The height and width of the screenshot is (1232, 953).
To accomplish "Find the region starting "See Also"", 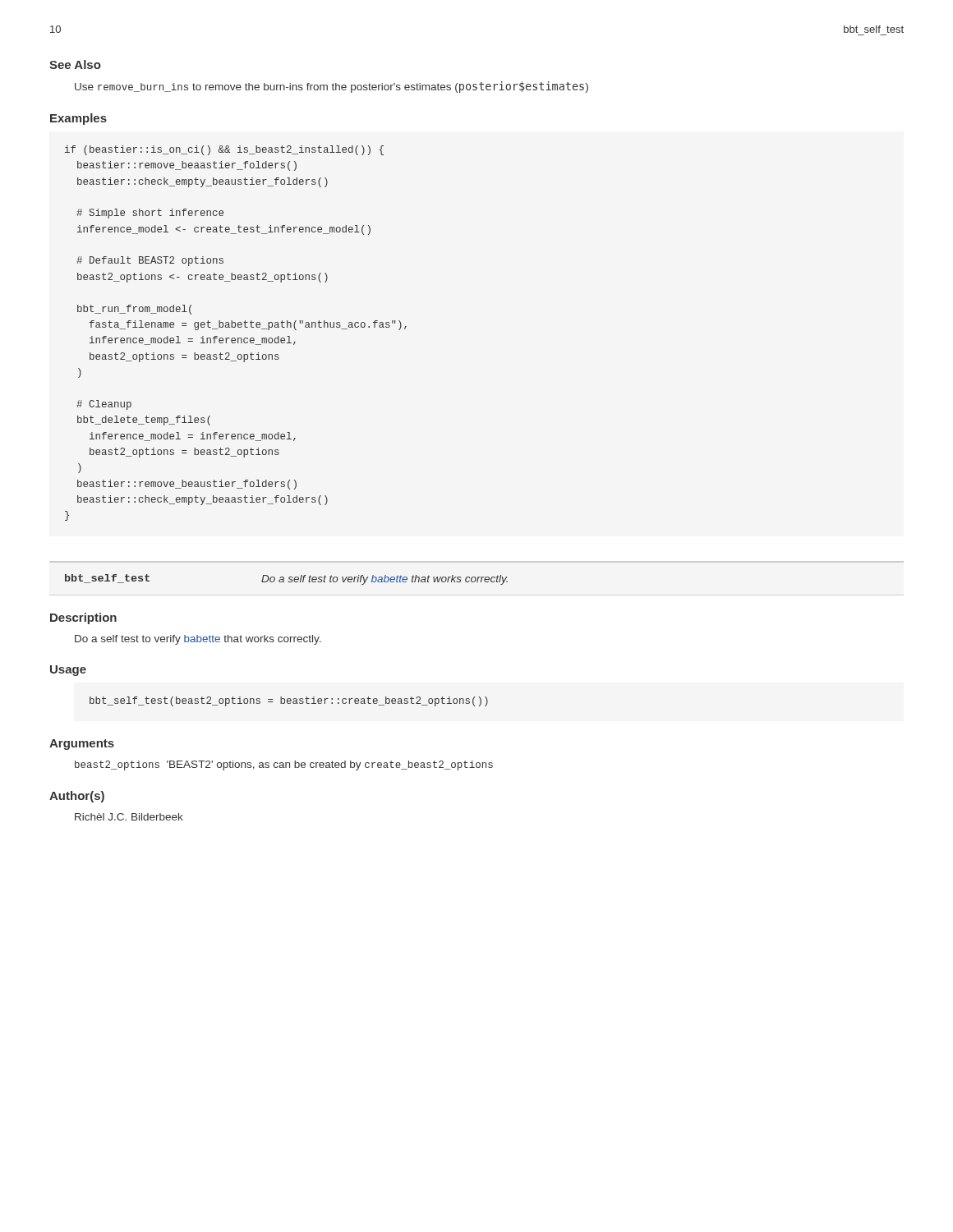I will click(75, 64).
